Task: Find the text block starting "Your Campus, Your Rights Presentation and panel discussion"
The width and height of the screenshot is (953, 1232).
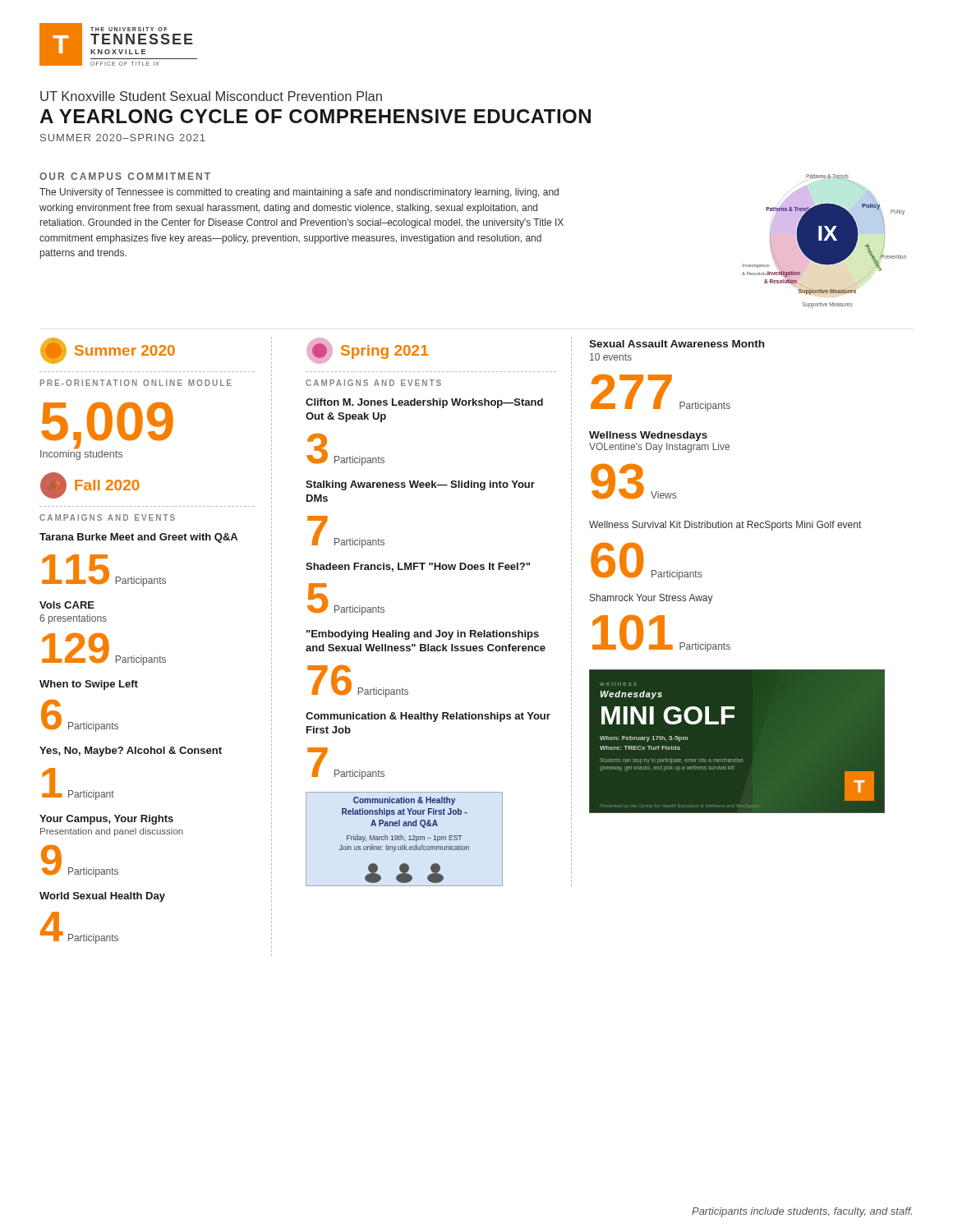Action: [x=106, y=820]
